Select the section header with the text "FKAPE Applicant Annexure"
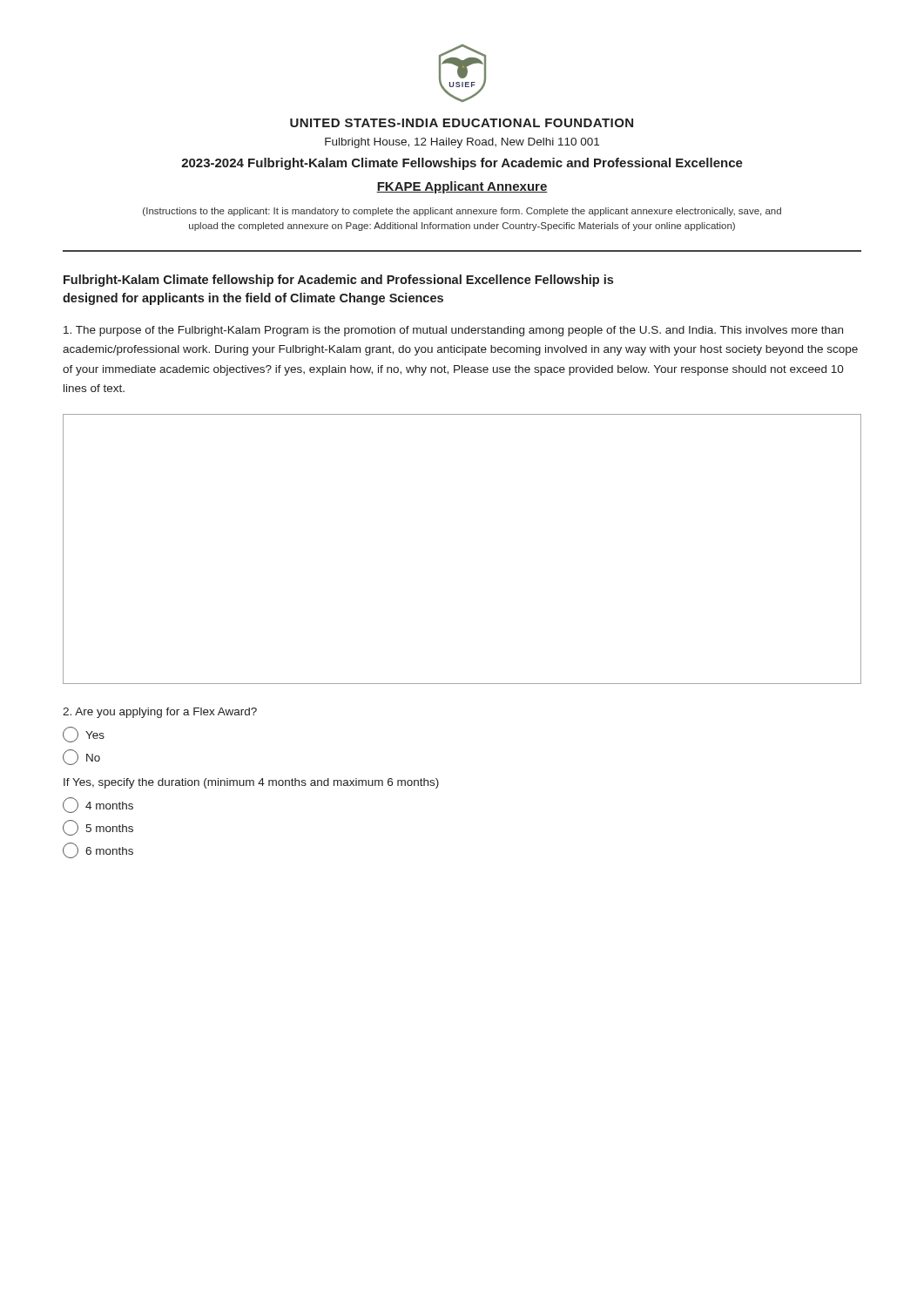 click(462, 186)
